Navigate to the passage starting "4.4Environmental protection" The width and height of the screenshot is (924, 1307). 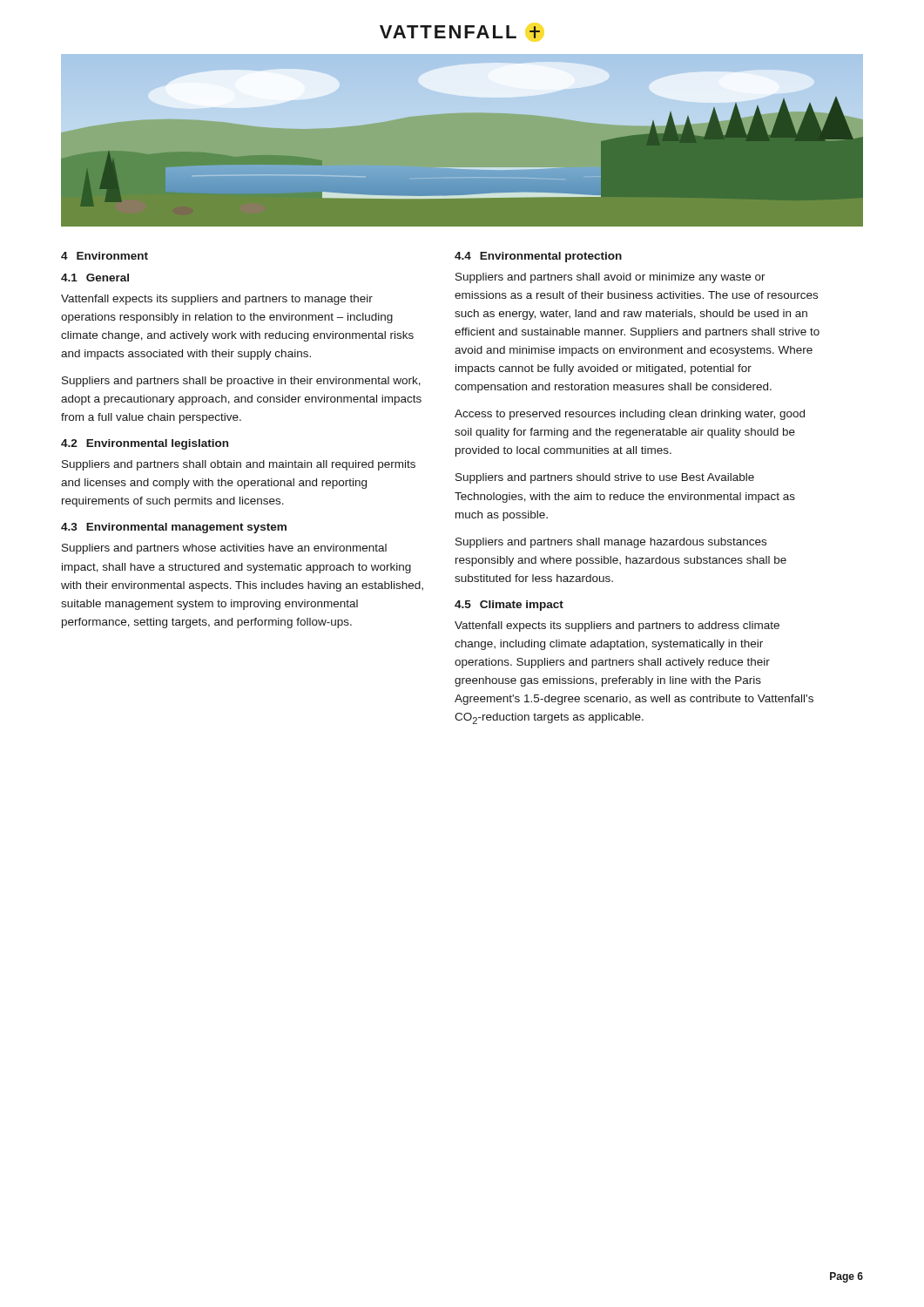coord(538,256)
